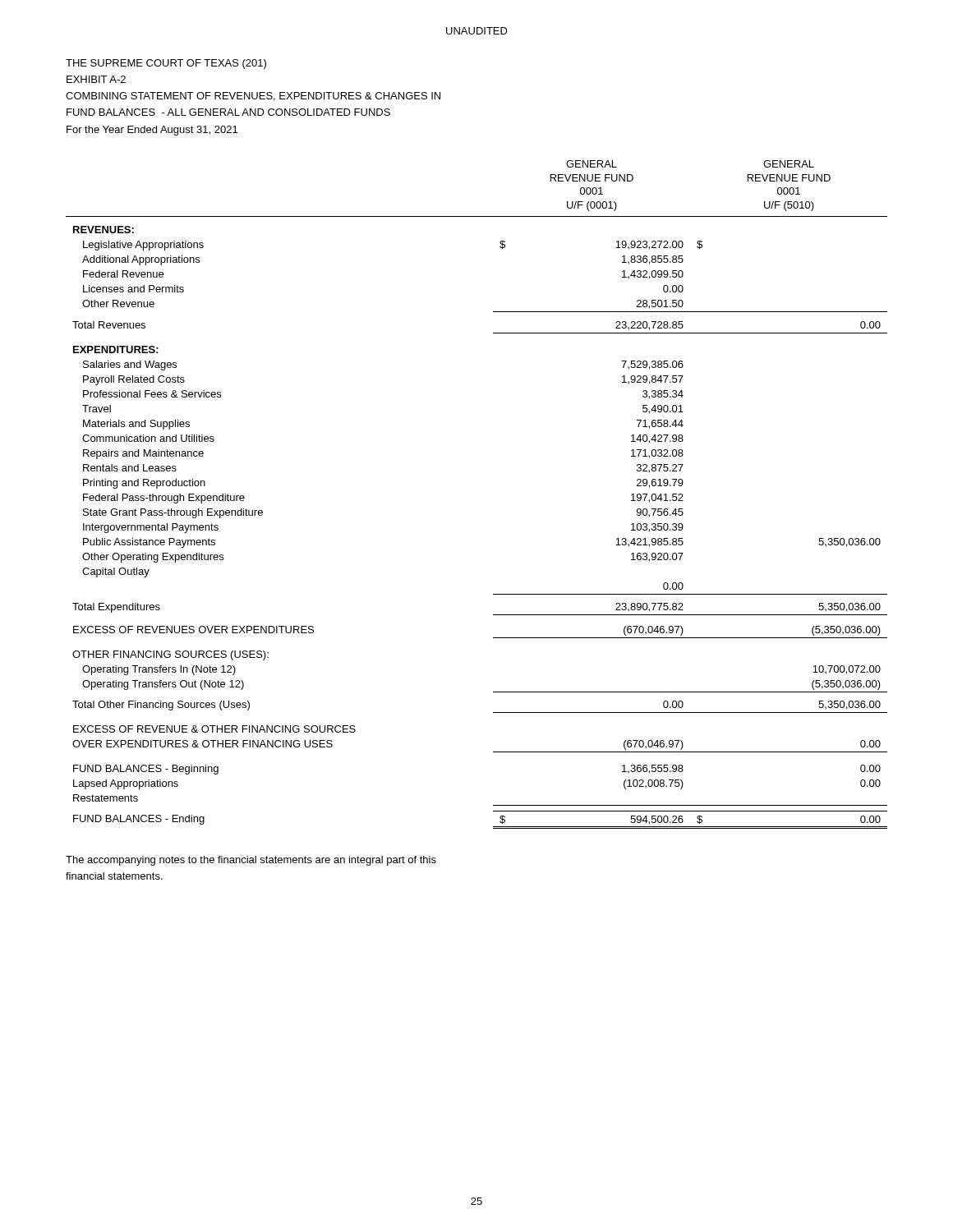The width and height of the screenshot is (953, 1232).
Task: Find the title on this page that starts "THE SUPREME COURT"
Action: tap(254, 96)
